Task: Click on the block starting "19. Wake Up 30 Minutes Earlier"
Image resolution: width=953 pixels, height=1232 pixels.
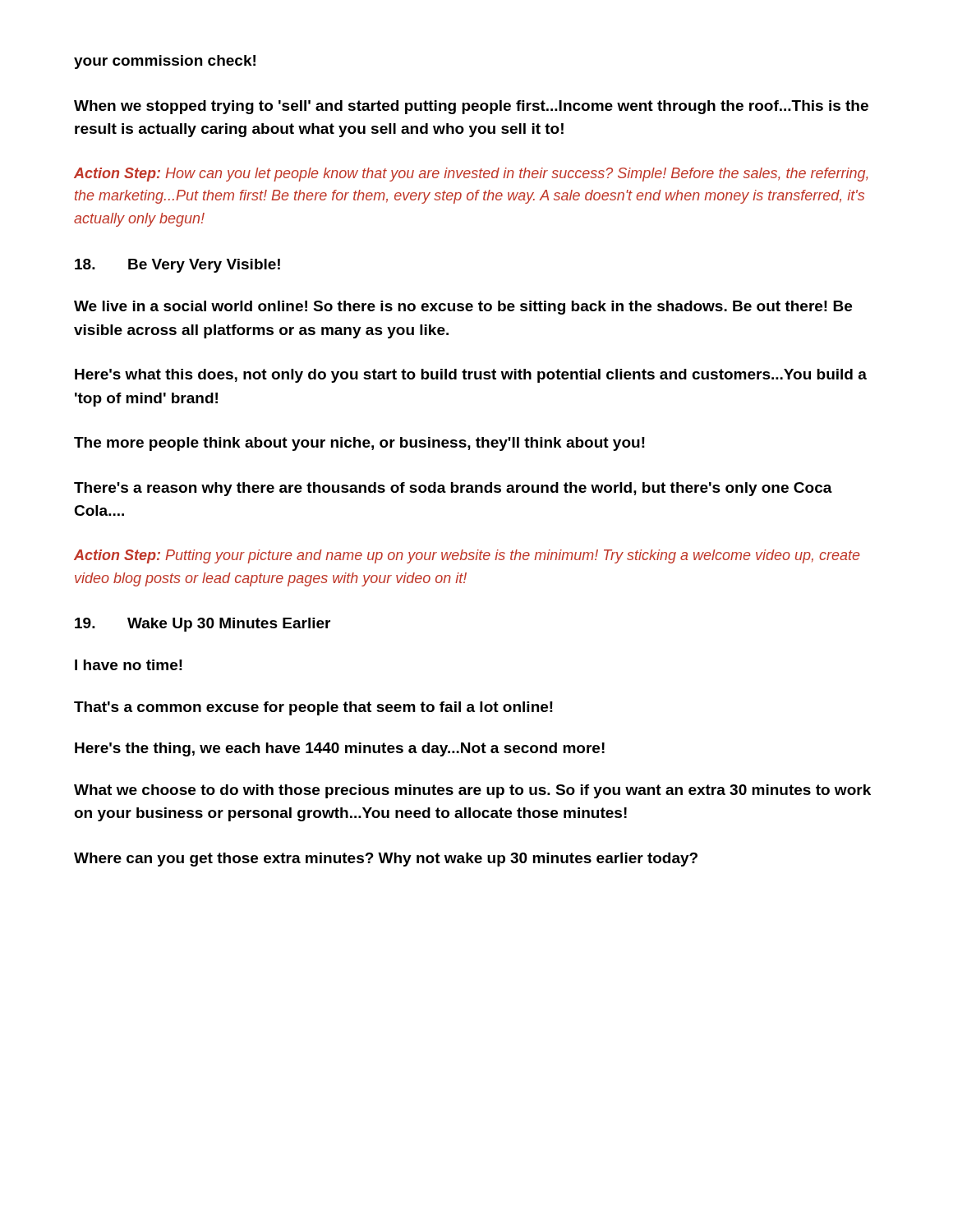Action: (202, 624)
